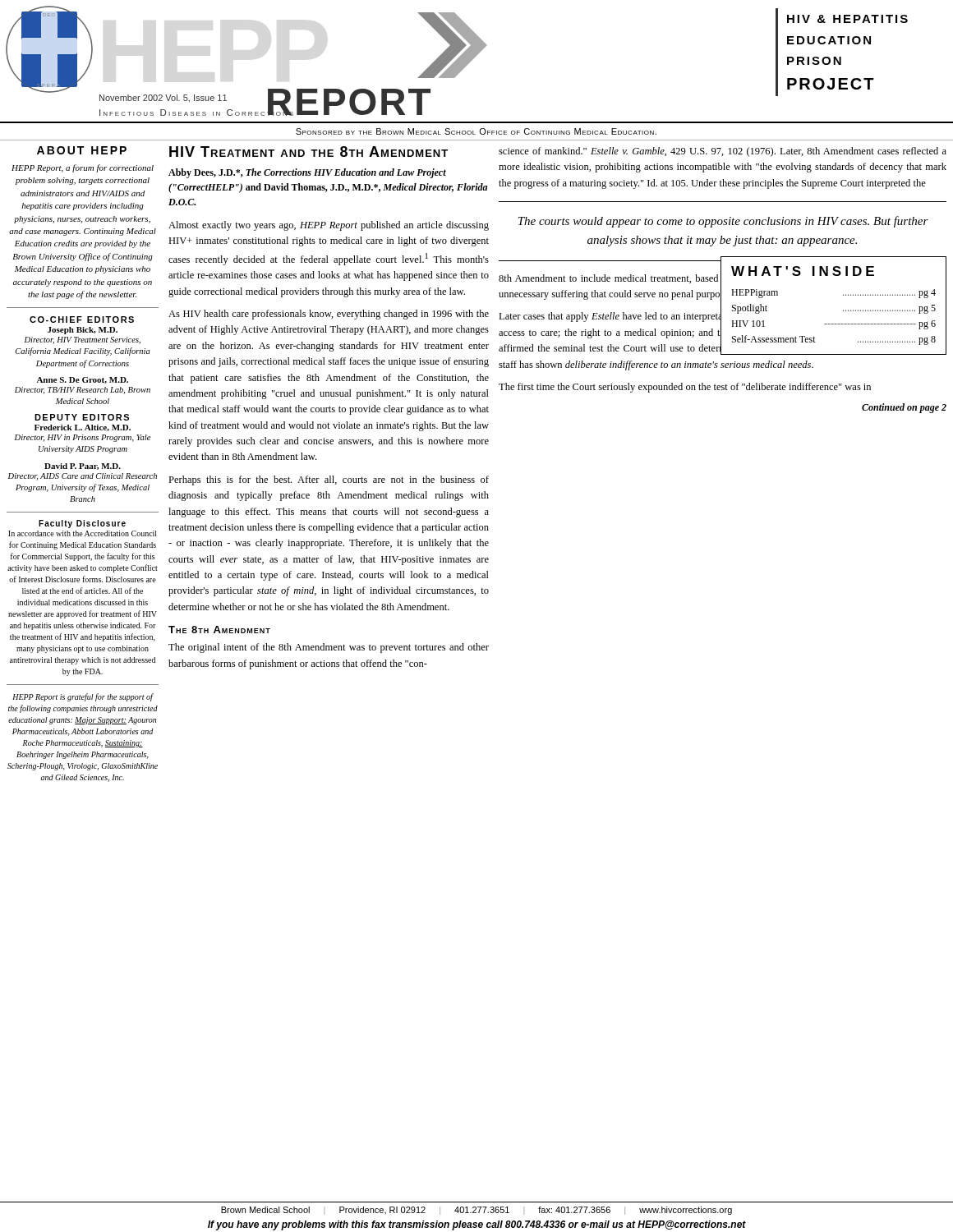Where is the passage that starts "Perhaps this is for the best."?

[329, 543]
